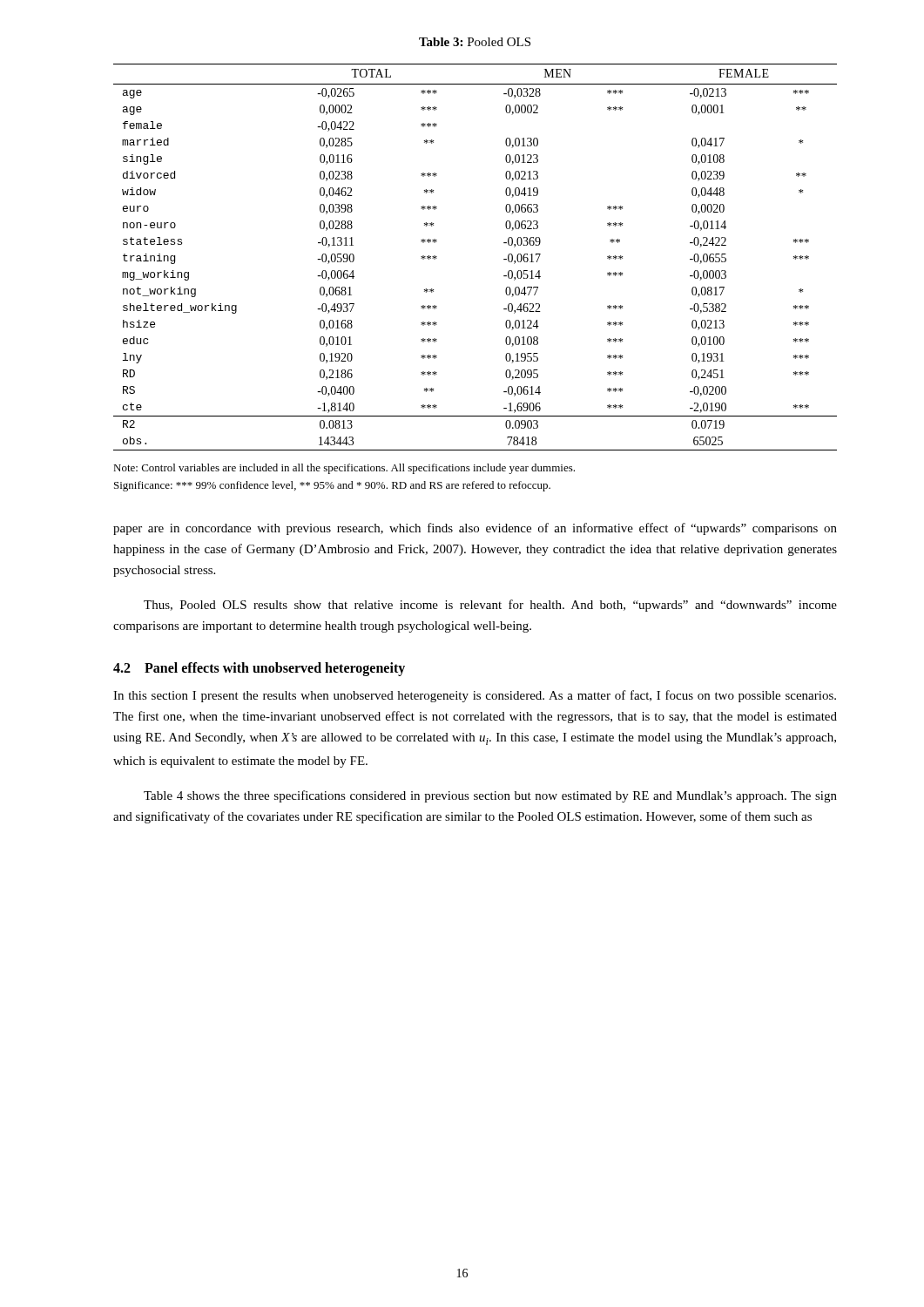Select the table that reads "0,0681"
Image resolution: width=924 pixels, height=1307 pixels.
click(475, 257)
